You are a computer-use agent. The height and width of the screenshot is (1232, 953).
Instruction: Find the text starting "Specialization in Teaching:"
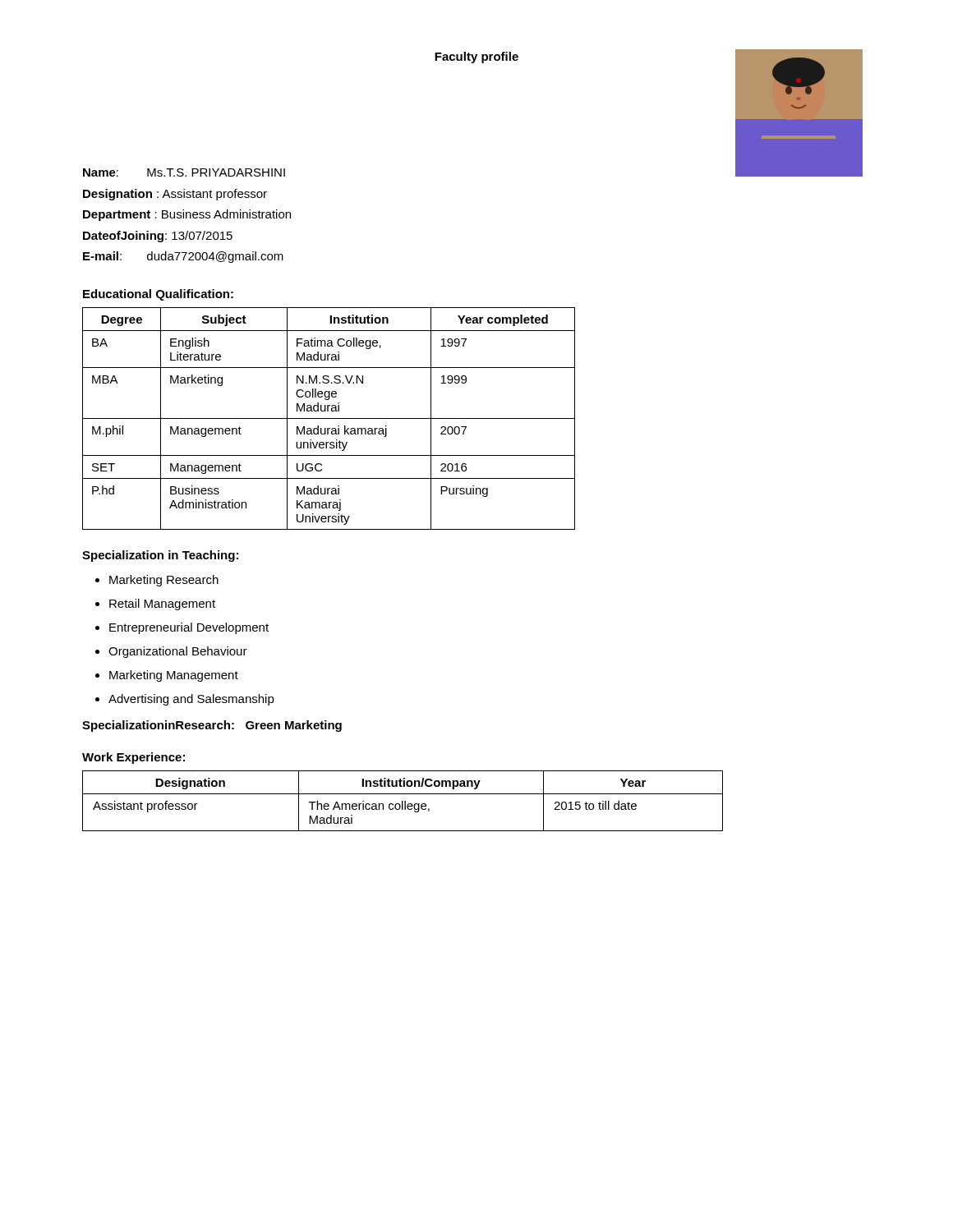click(x=161, y=554)
